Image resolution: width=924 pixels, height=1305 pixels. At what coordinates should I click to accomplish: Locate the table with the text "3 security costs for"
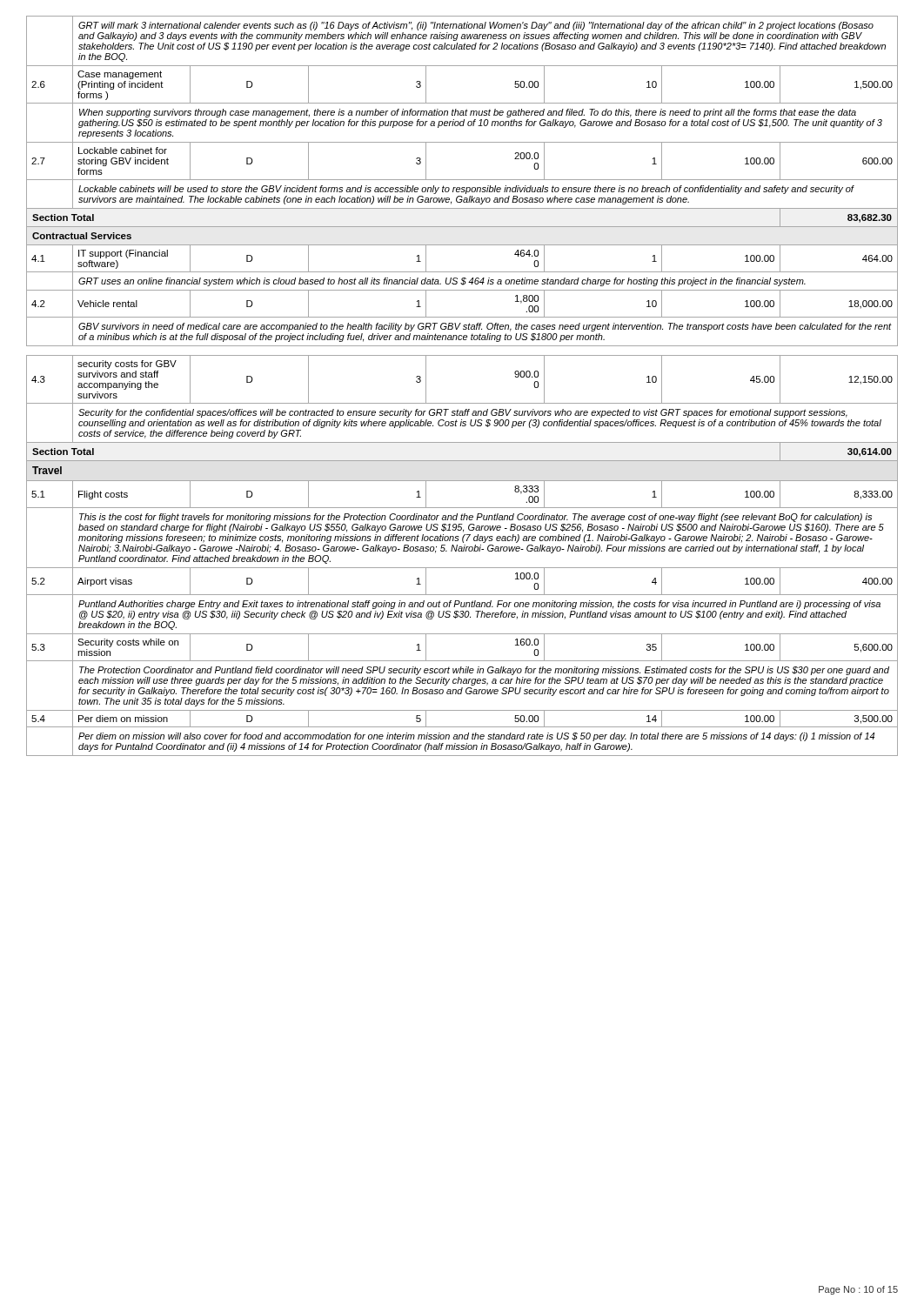pyautogui.click(x=462, y=379)
